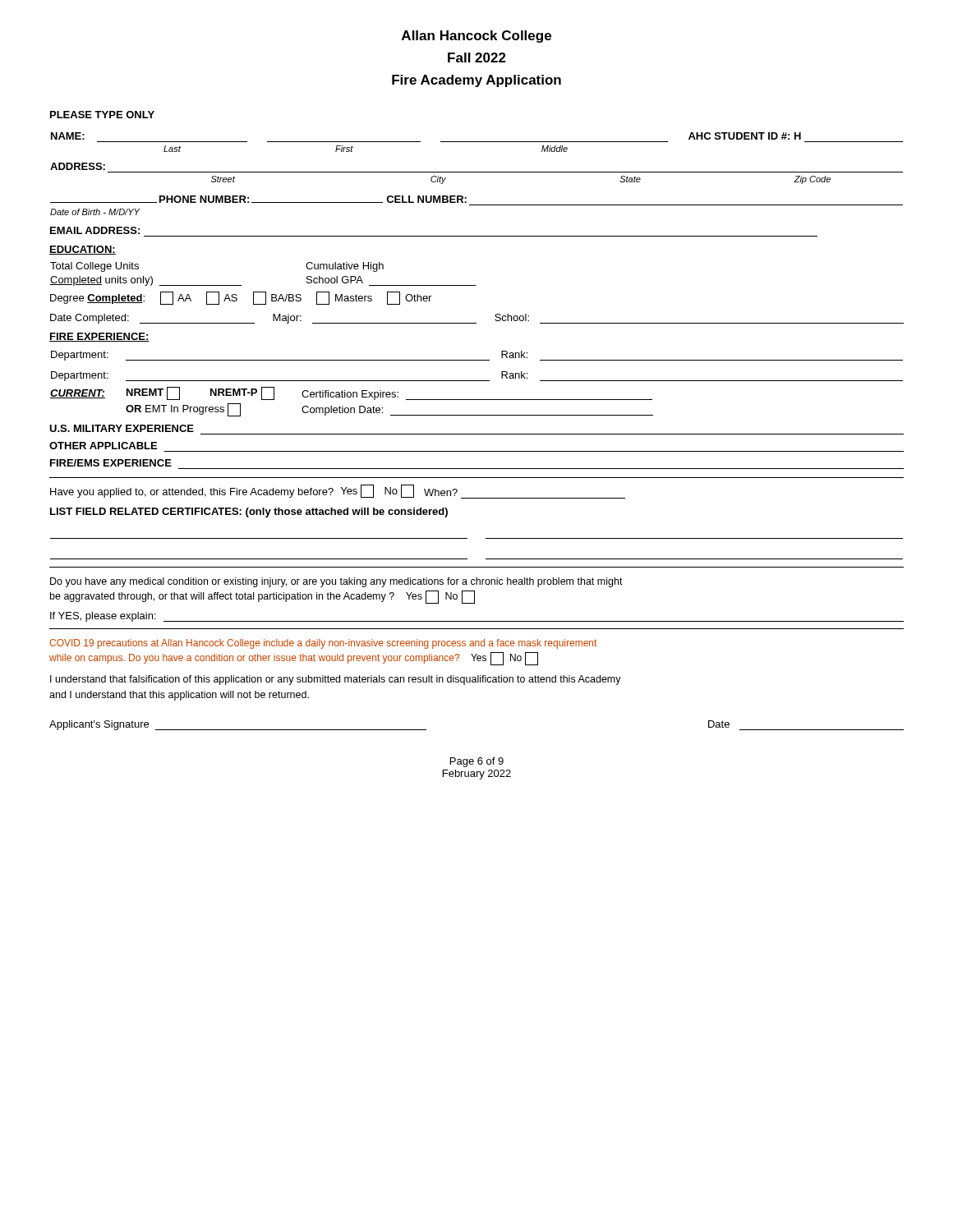Point to the block beginning "COVID 19 precautions at Allan Hancock College"
This screenshot has width=953, height=1232.
(x=323, y=651)
